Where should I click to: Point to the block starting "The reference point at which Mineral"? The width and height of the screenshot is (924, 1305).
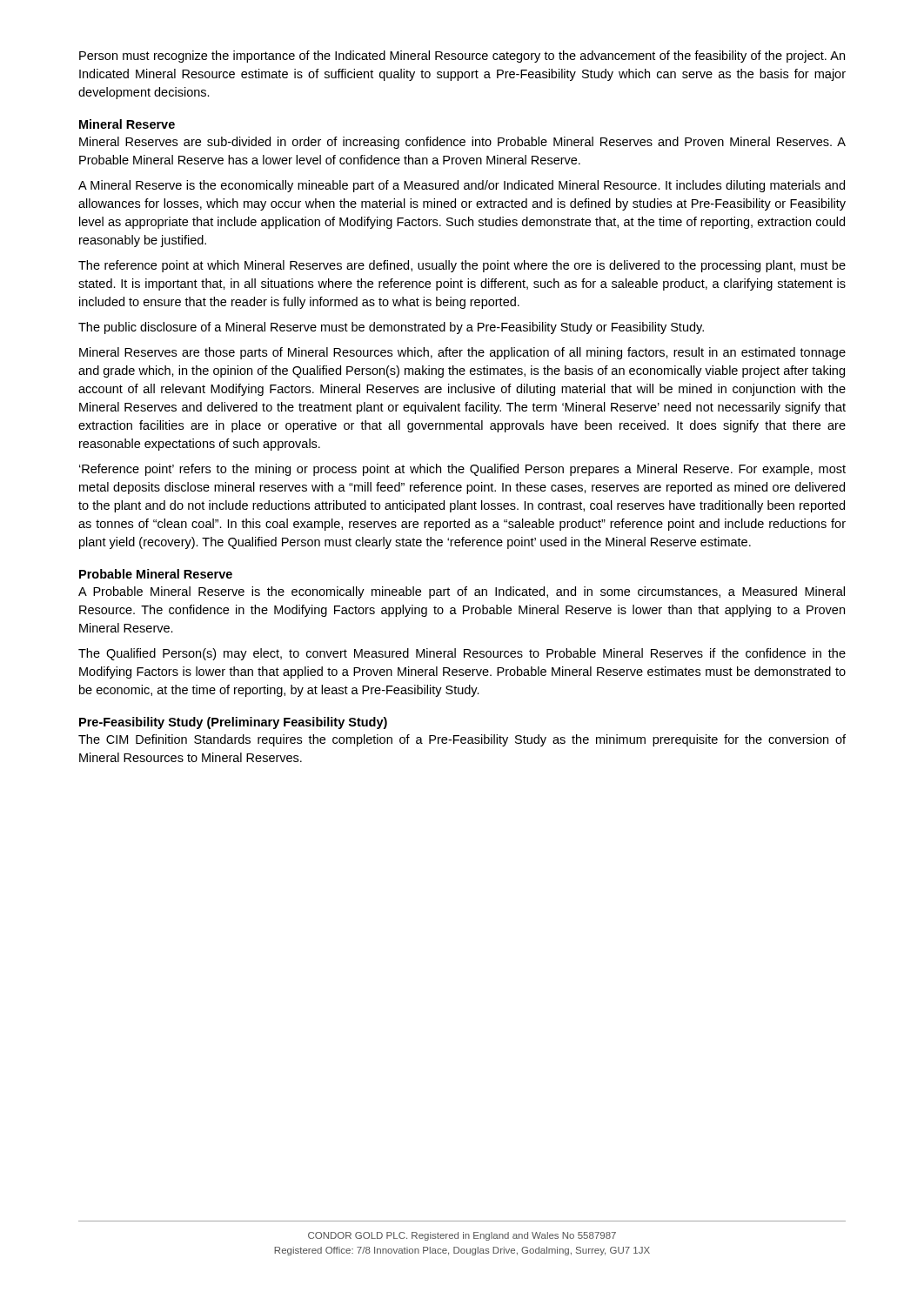[x=462, y=284]
